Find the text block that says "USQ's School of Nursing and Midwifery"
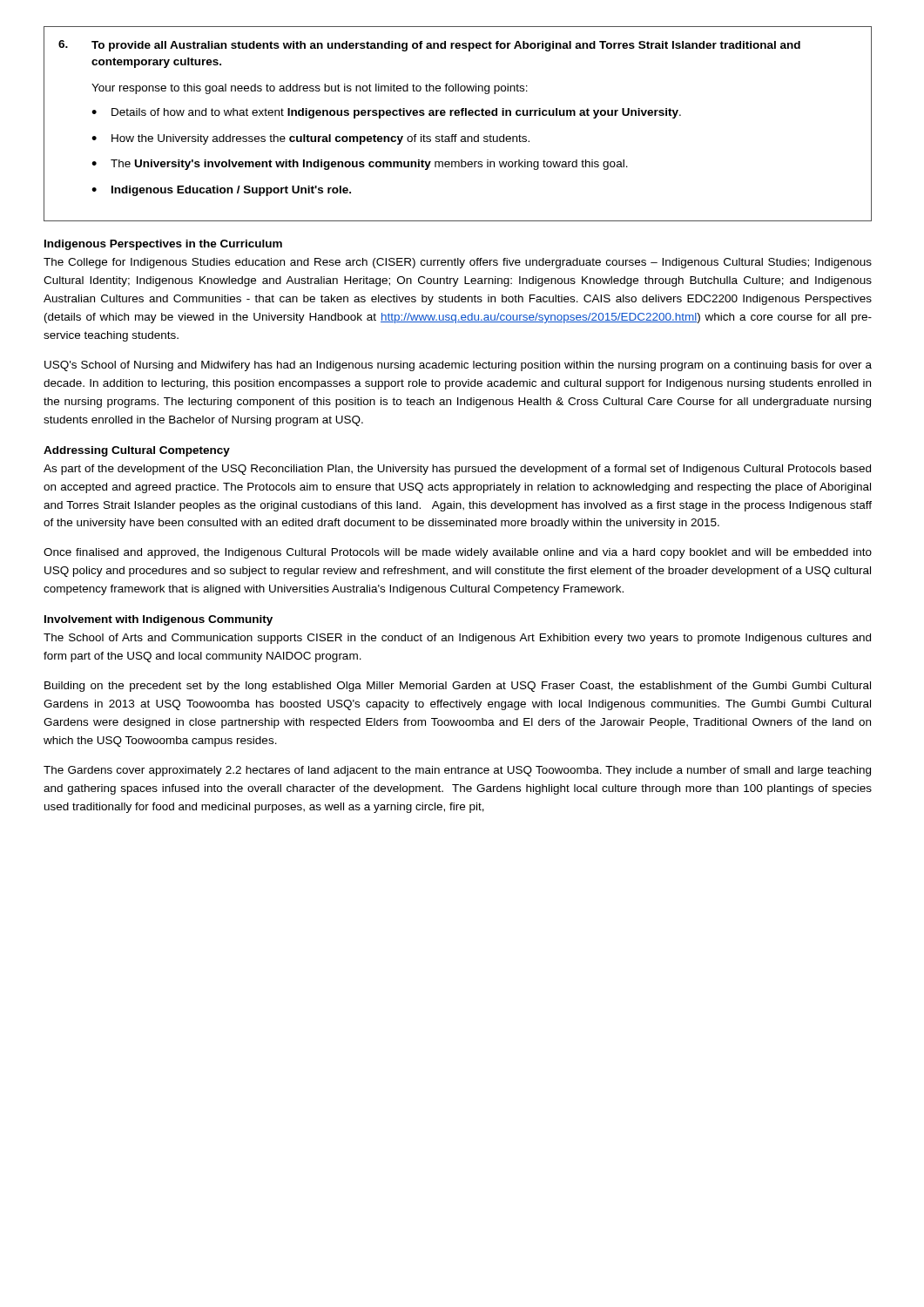Screen dimensions: 1307x924 458,392
